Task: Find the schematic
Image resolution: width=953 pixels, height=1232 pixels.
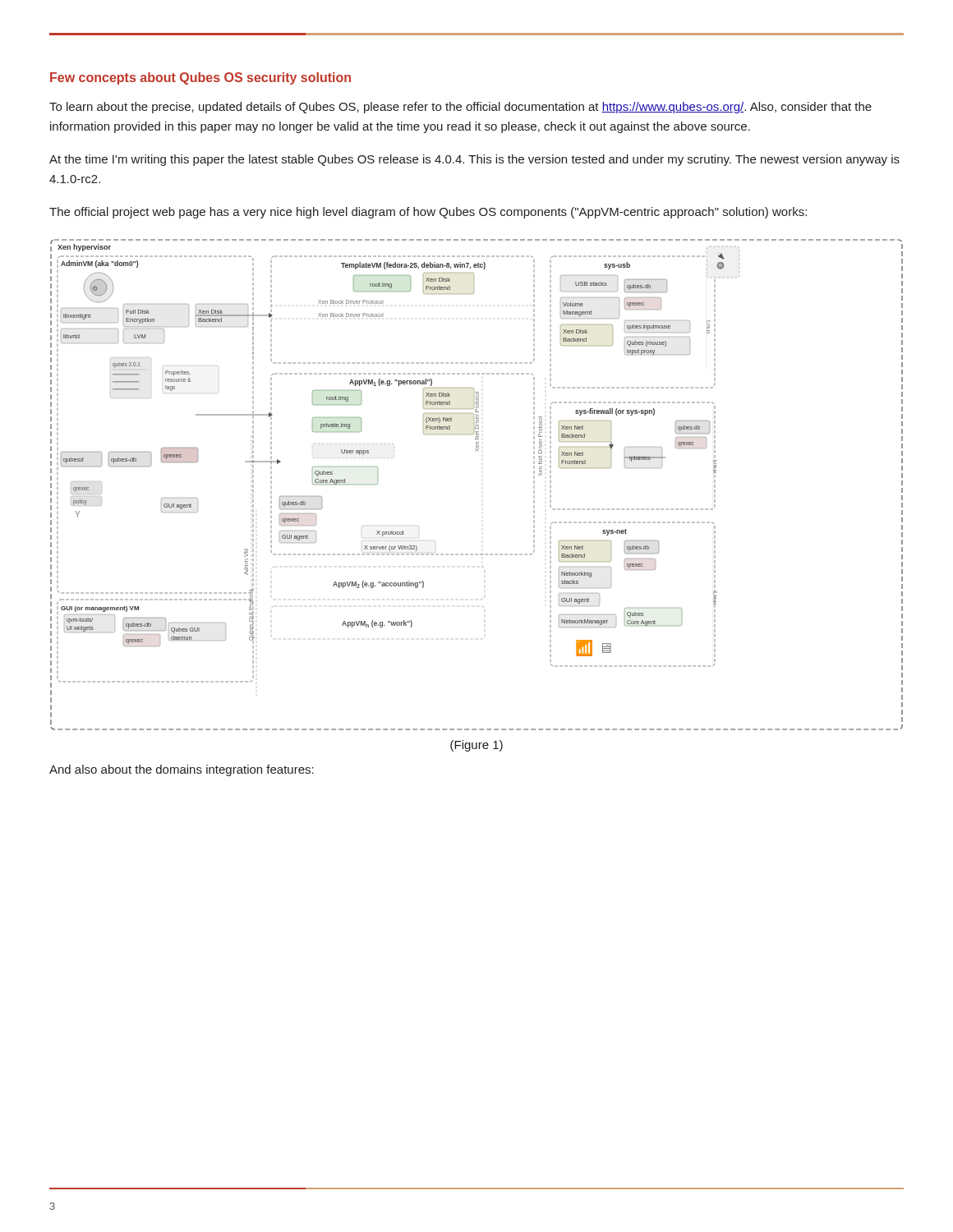Action: point(476,485)
